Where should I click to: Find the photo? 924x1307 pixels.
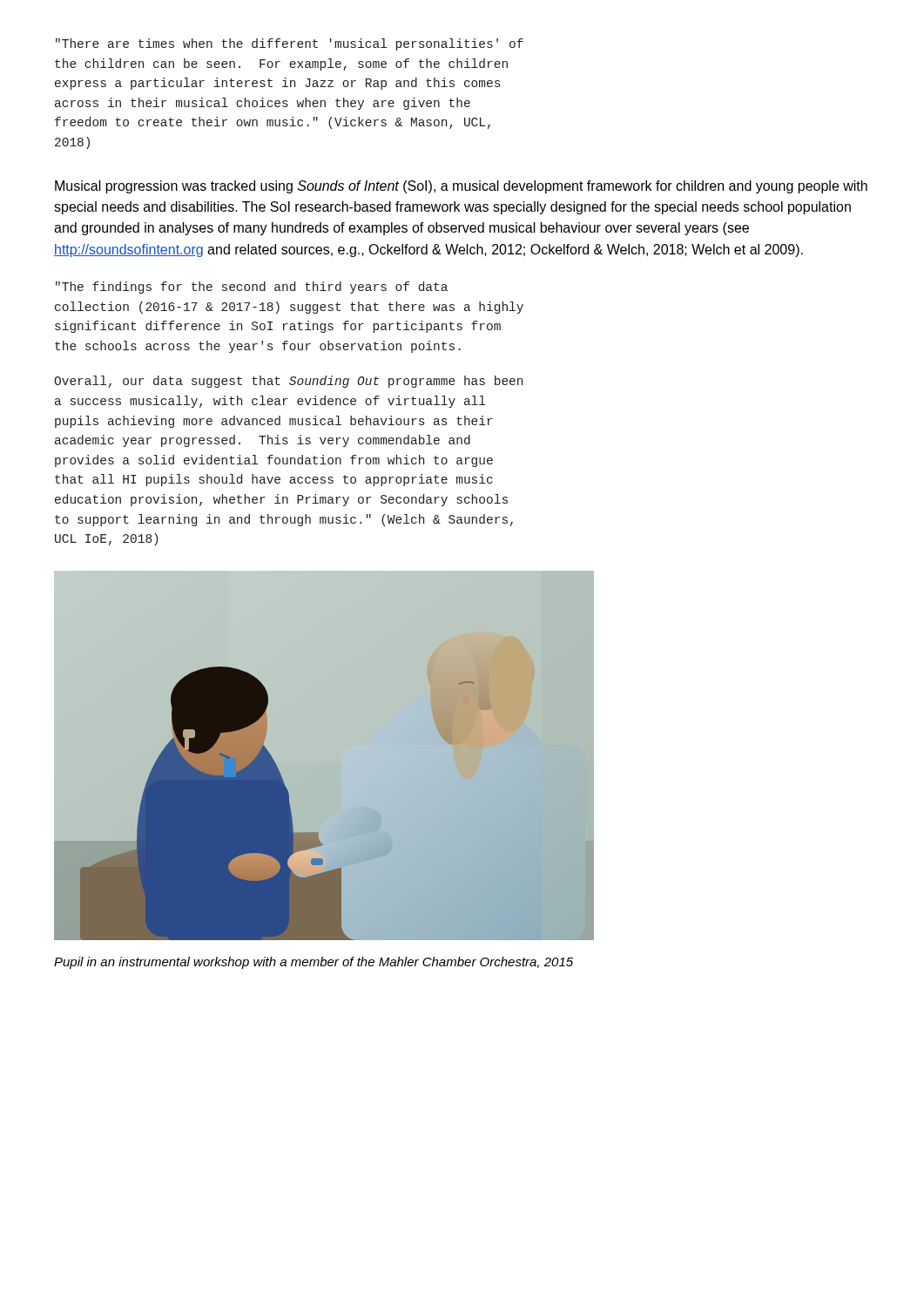coord(324,757)
